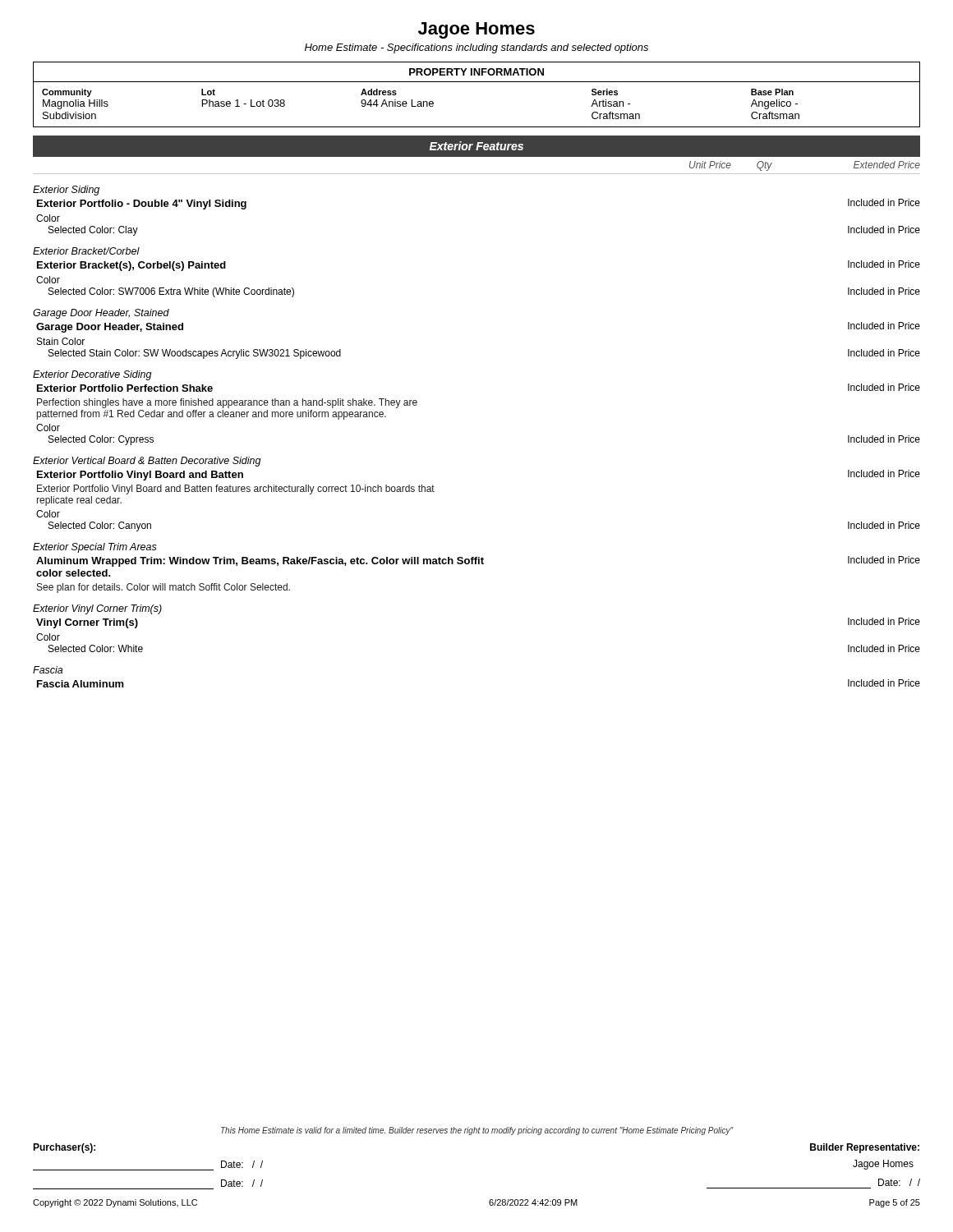Select the passage starting "Exterior Features"
Image resolution: width=953 pixels, height=1232 pixels.
[476, 146]
